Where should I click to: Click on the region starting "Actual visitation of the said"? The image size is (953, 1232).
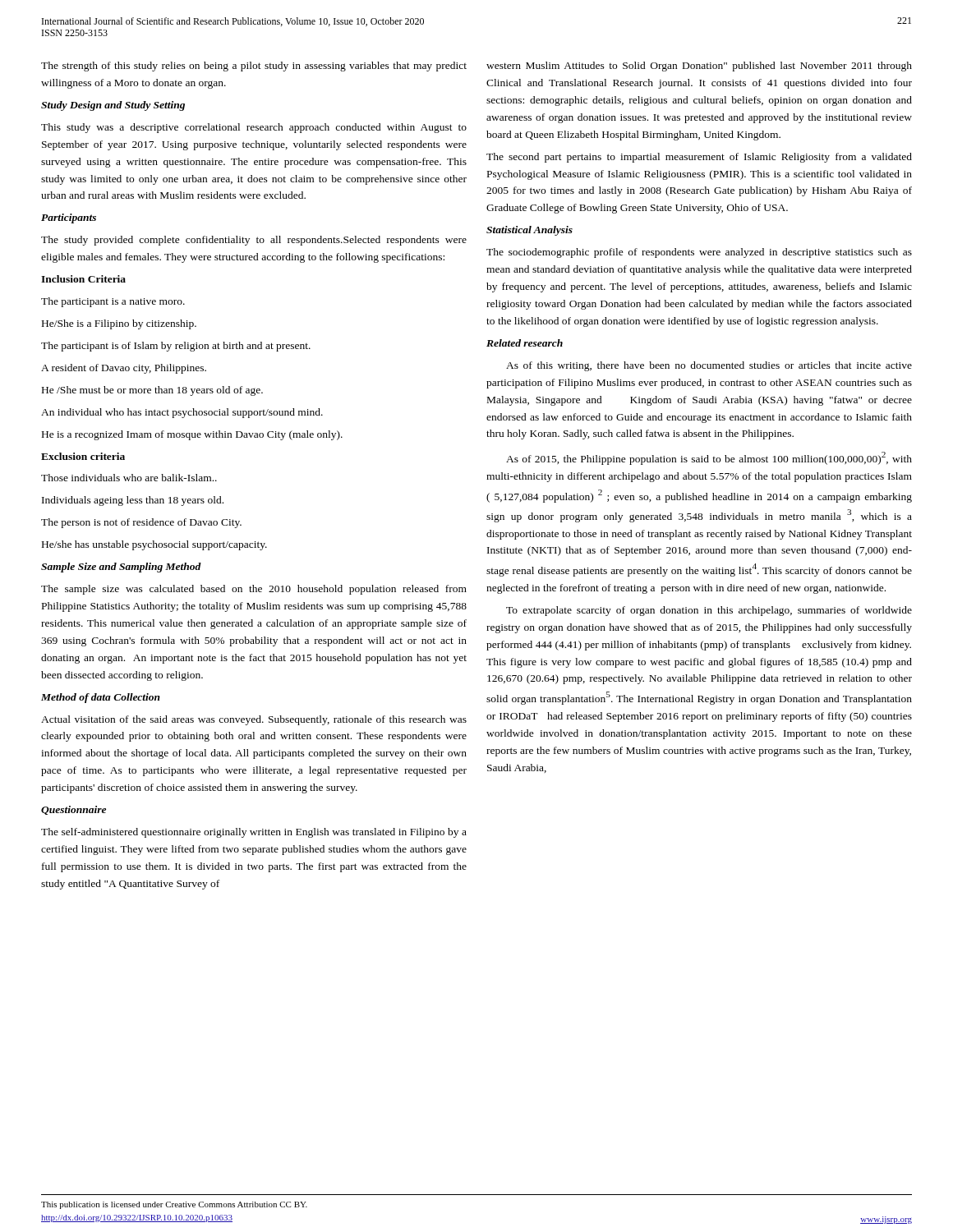pos(254,754)
